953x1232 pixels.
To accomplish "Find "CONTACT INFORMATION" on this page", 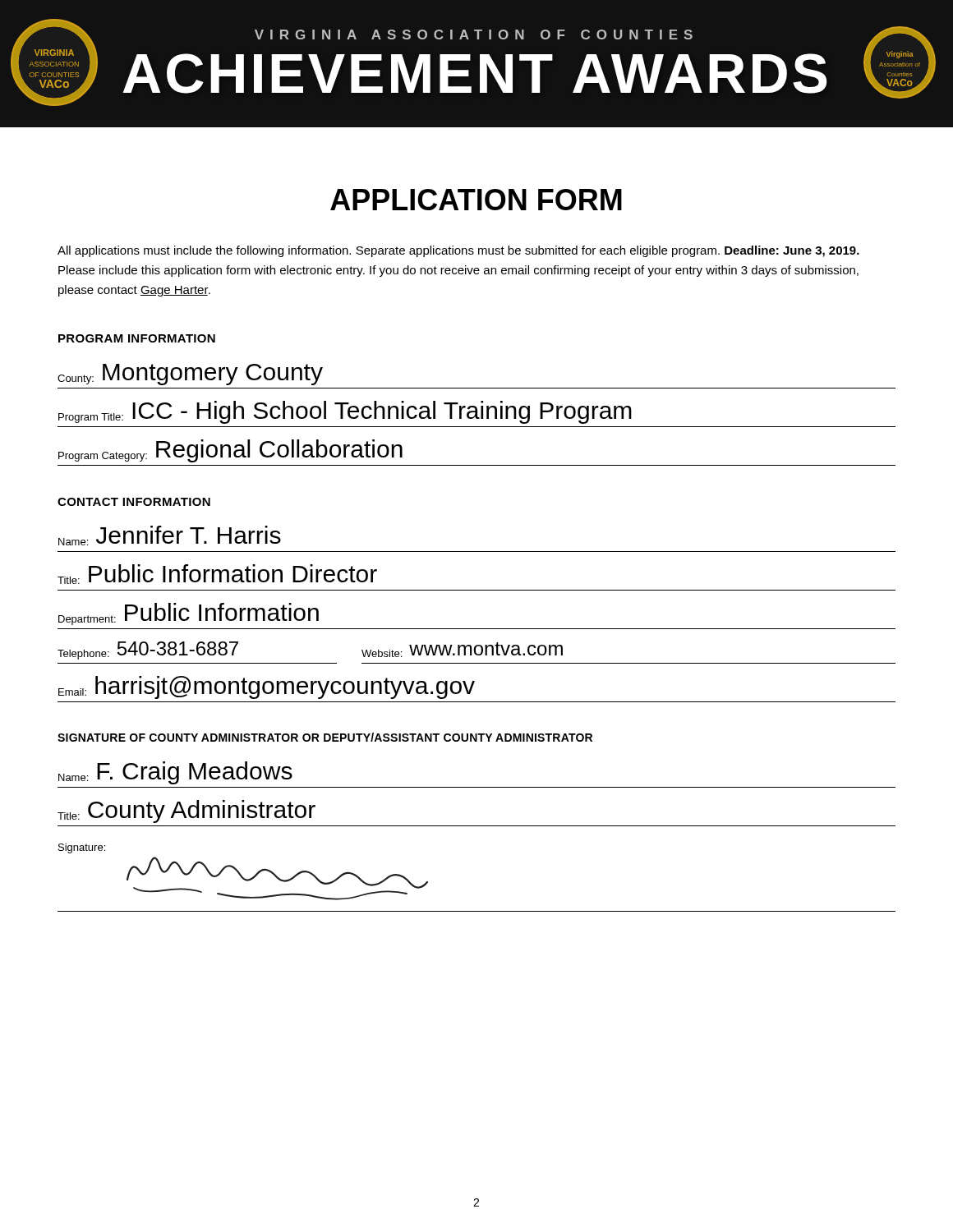I will [x=134, y=501].
